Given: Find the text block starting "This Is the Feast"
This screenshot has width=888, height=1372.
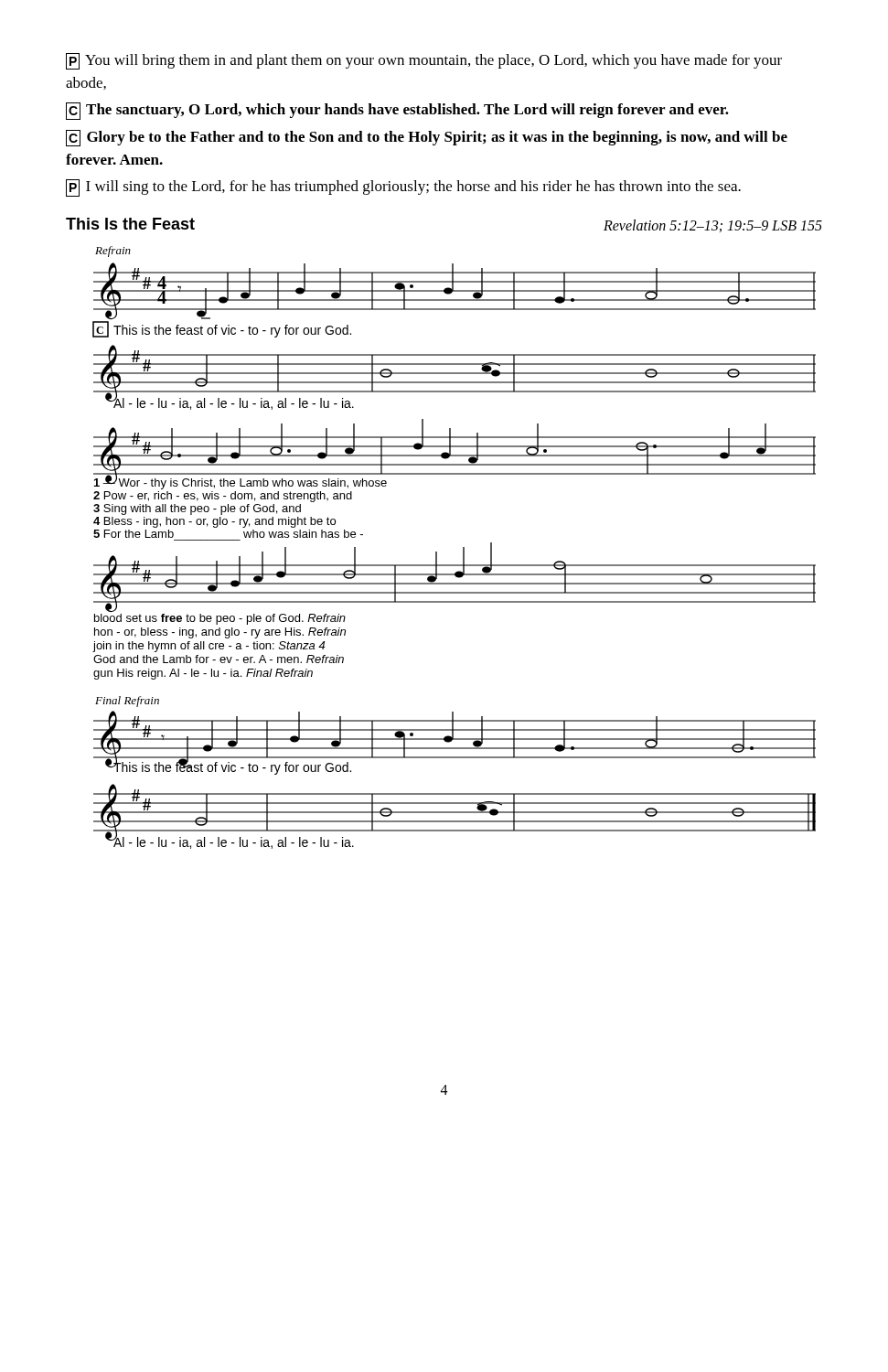Looking at the screenshot, I should point(130,224).
